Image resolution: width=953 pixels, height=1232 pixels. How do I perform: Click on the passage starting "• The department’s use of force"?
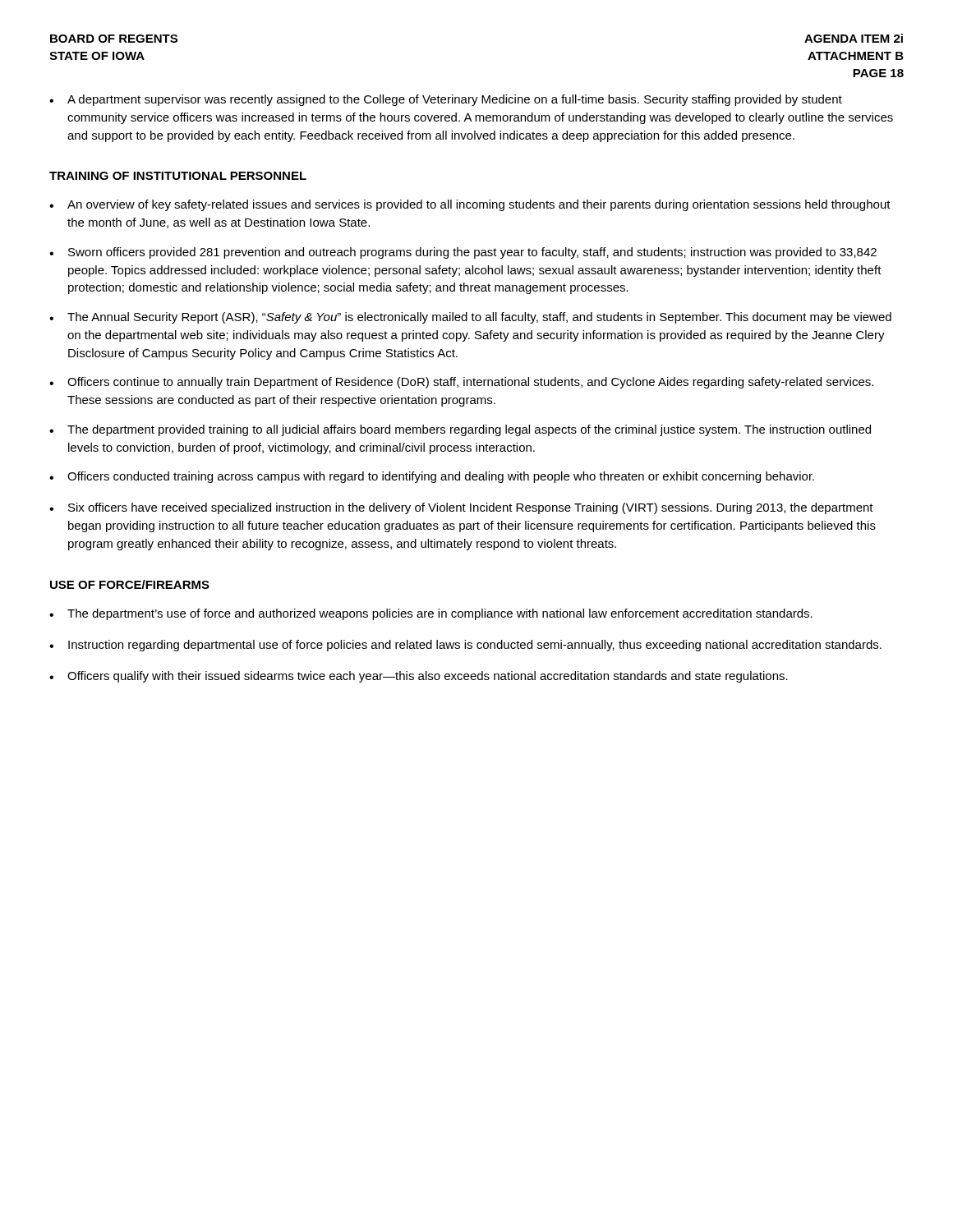point(476,614)
